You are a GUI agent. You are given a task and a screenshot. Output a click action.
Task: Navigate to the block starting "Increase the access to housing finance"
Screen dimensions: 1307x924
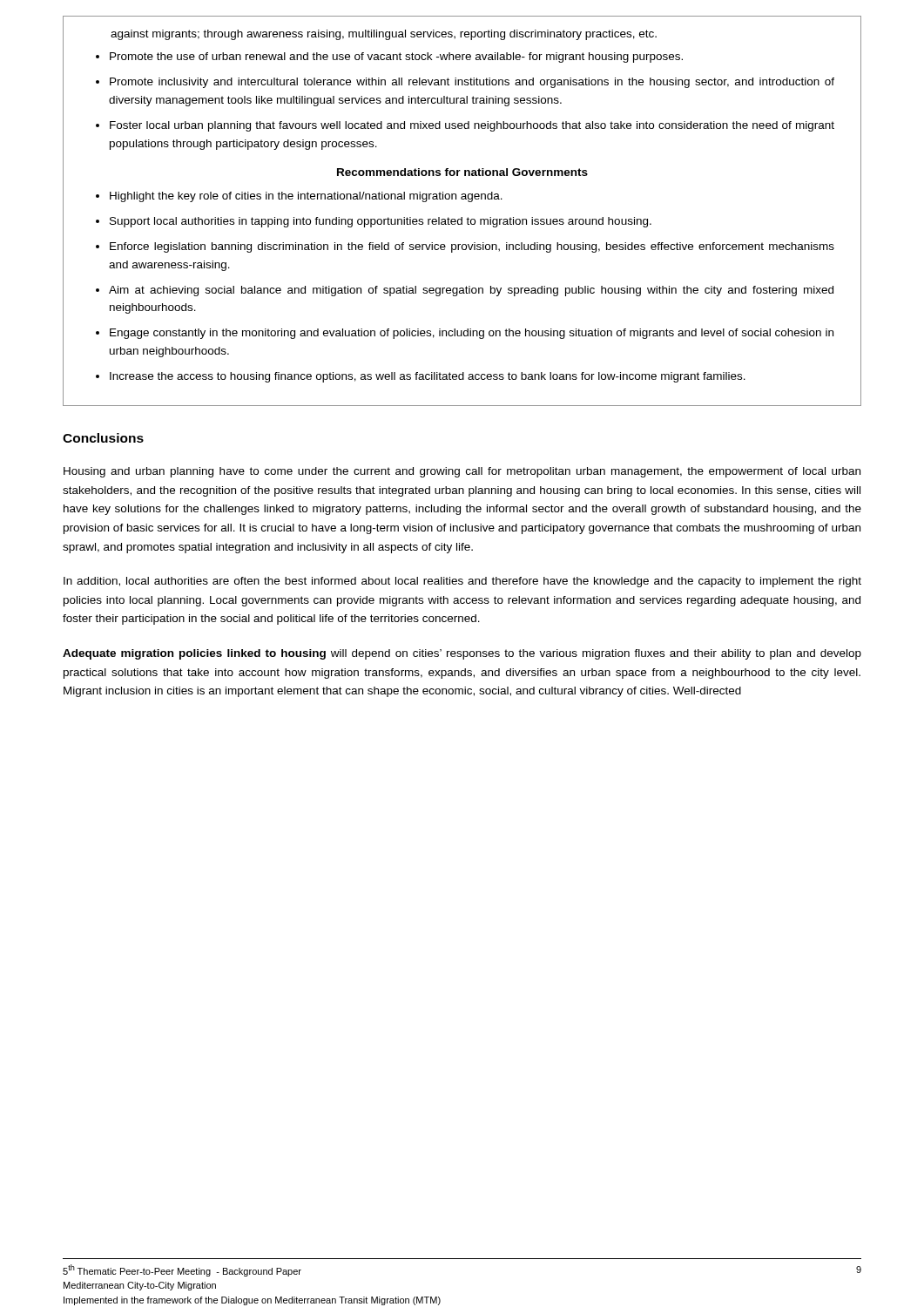(427, 376)
